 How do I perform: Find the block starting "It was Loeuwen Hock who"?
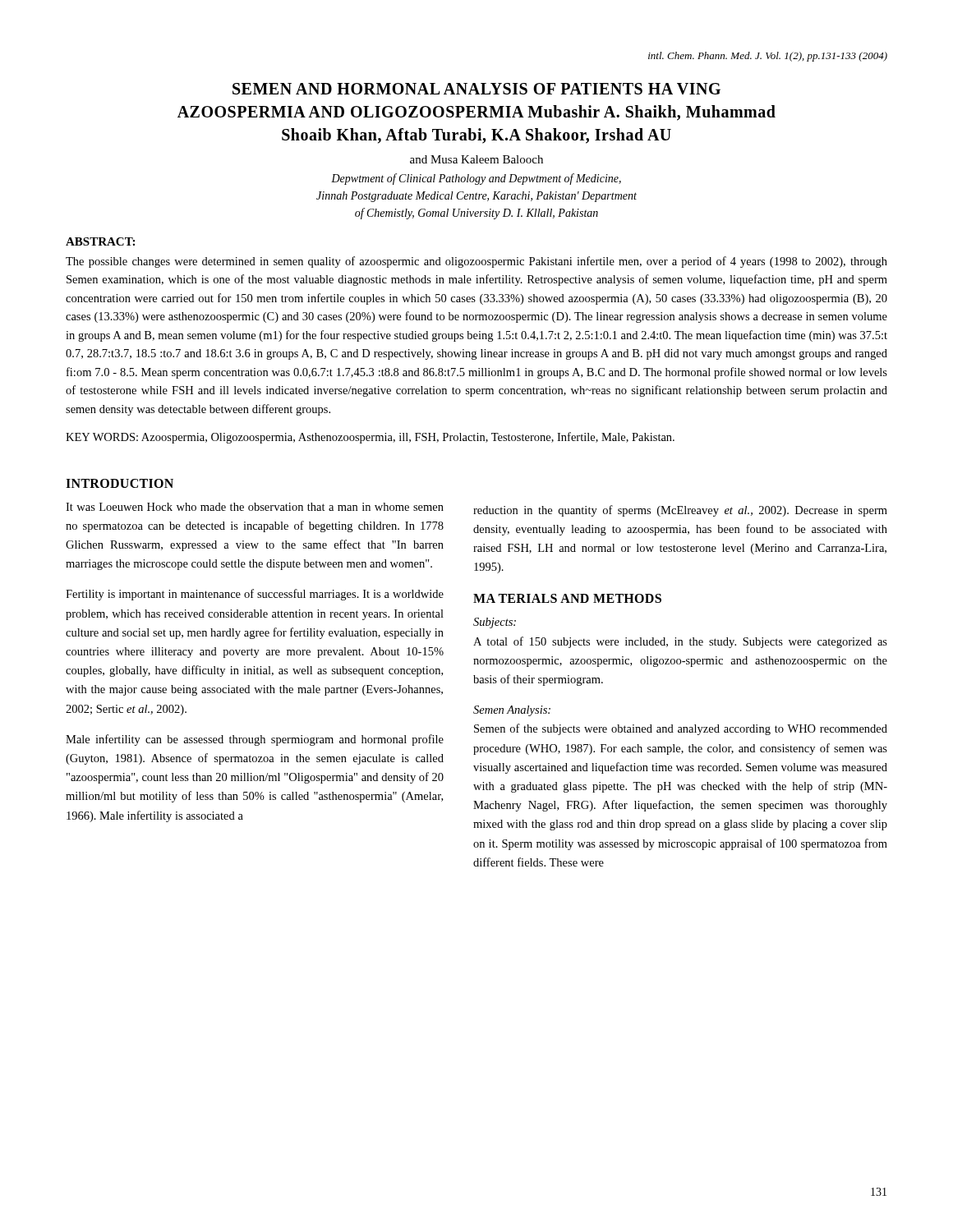255,535
